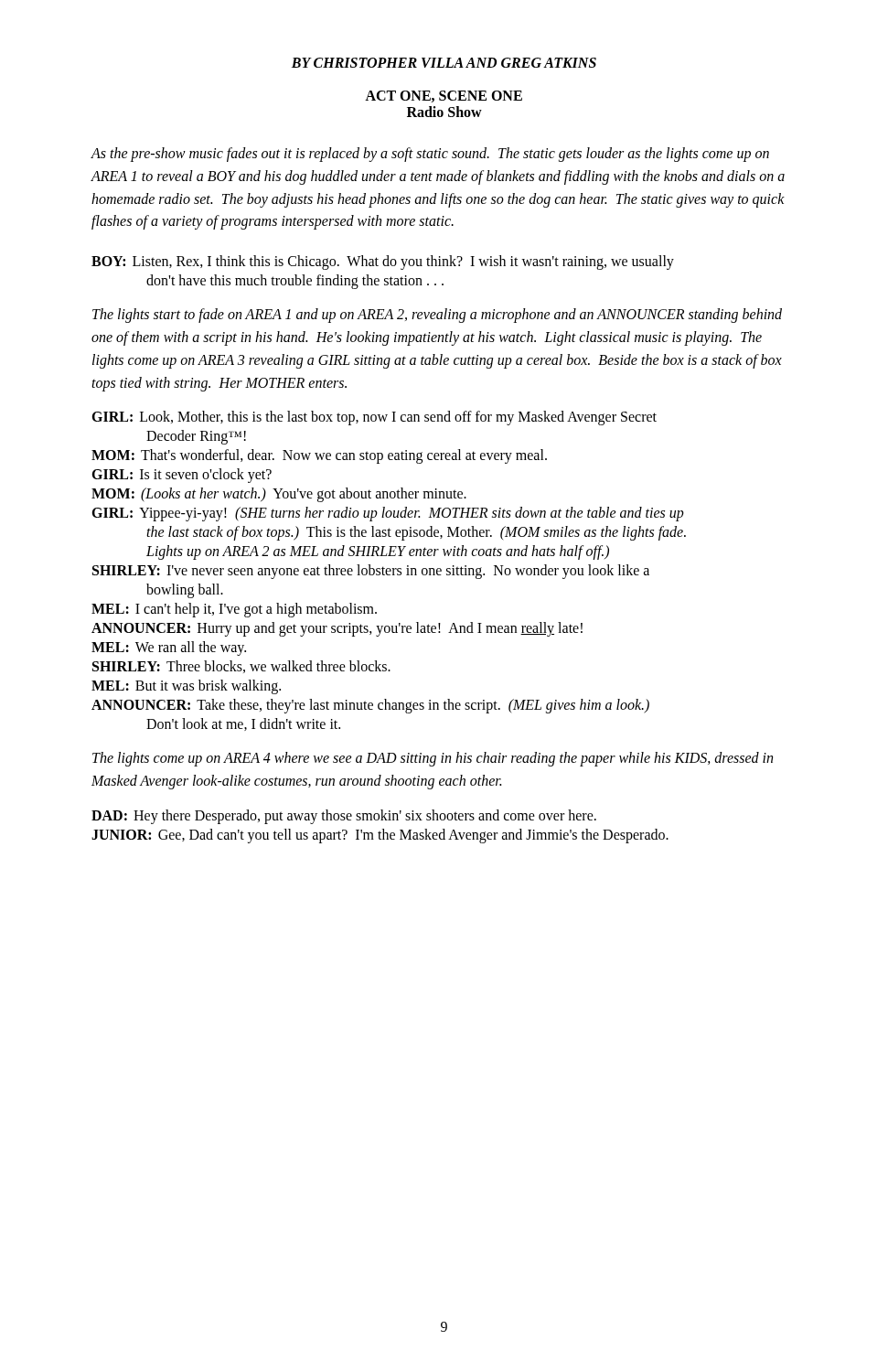Click on the element starting "MEL:But it was brisk walking."
This screenshot has height=1372, width=888.
pyautogui.click(x=186, y=687)
